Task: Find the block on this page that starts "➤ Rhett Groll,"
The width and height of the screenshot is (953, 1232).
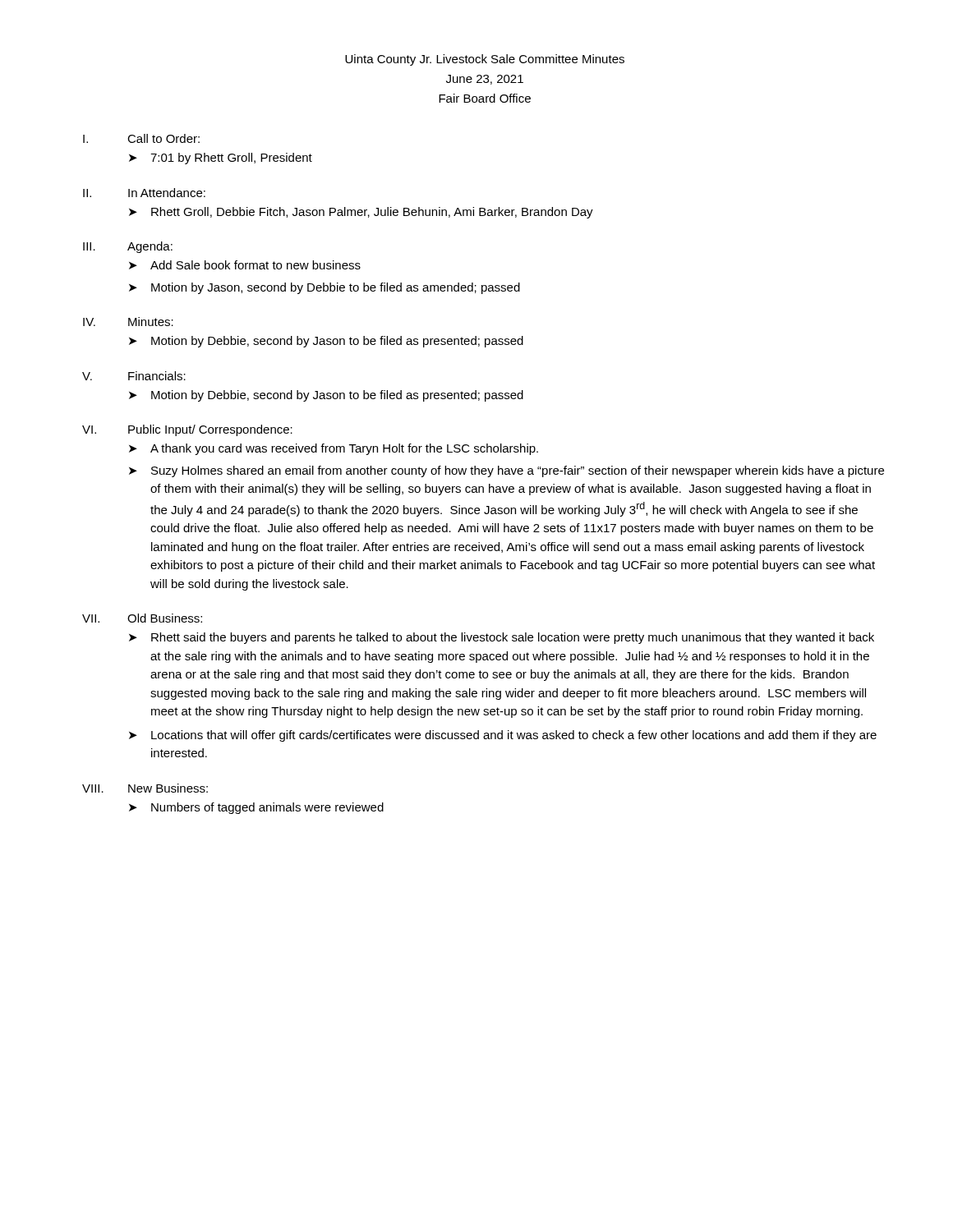Action: (x=507, y=212)
